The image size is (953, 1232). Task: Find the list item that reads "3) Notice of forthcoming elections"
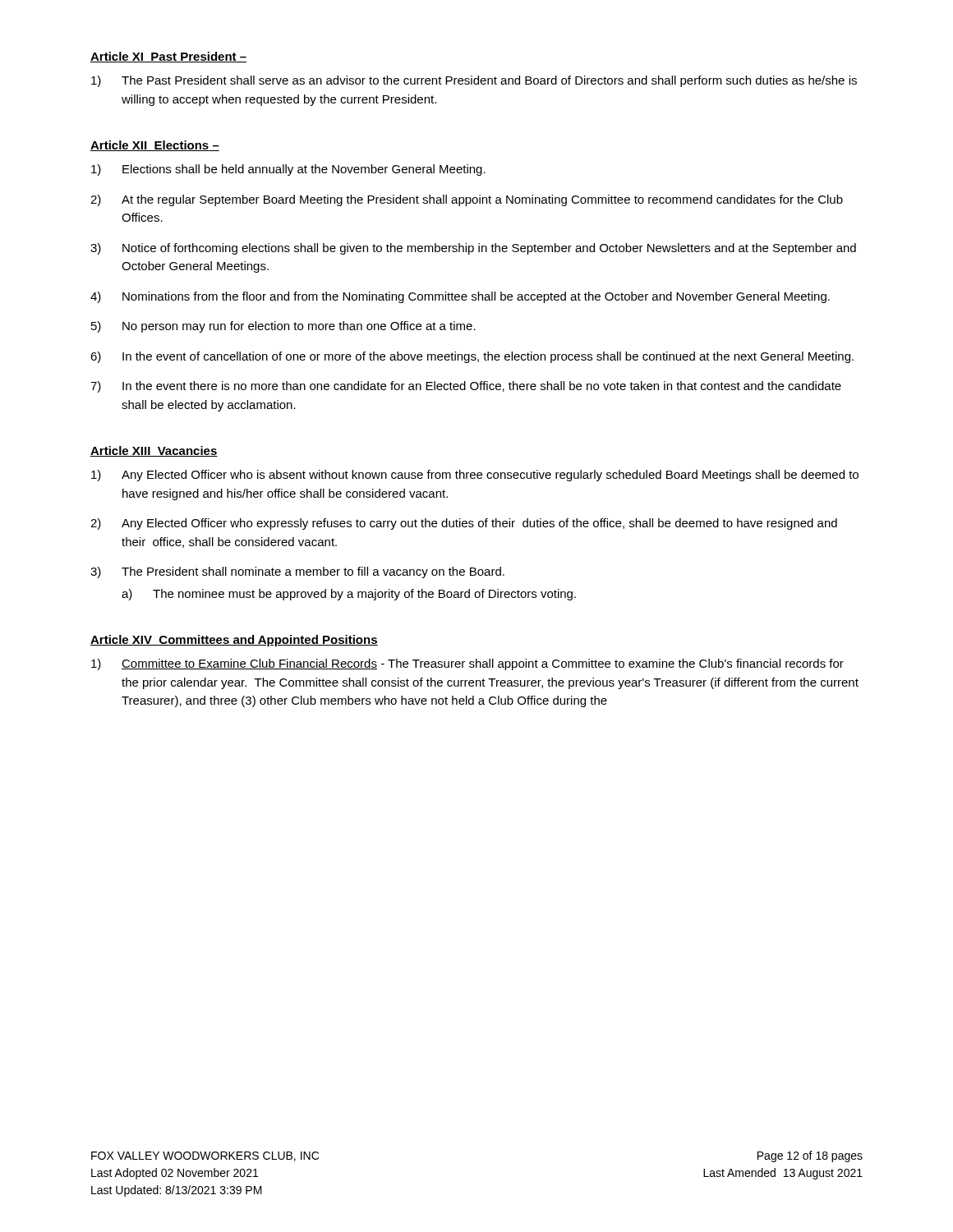pyautogui.click(x=476, y=257)
